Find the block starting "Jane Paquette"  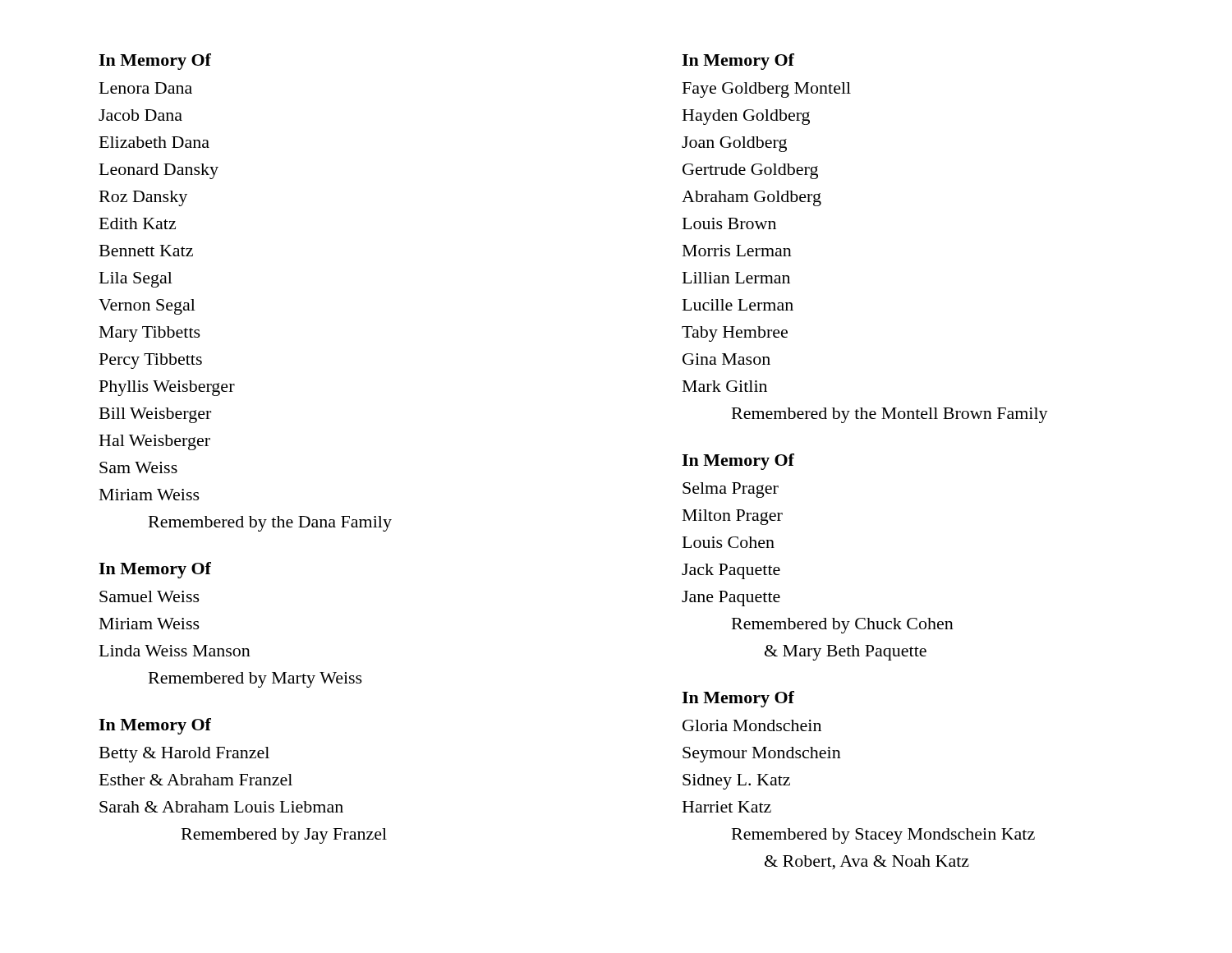coord(731,596)
